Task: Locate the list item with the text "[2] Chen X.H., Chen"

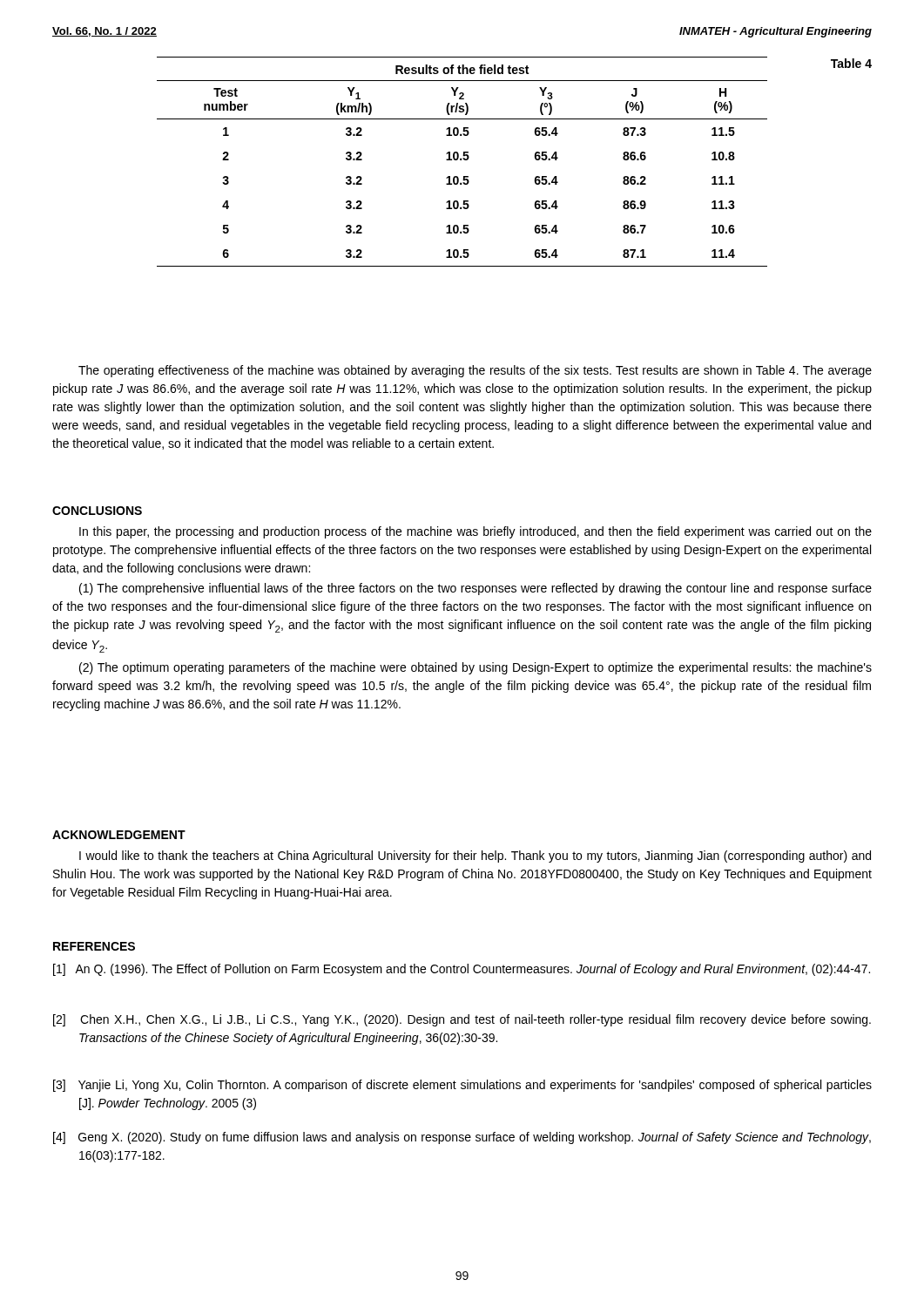Action: tap(462, 1029)
